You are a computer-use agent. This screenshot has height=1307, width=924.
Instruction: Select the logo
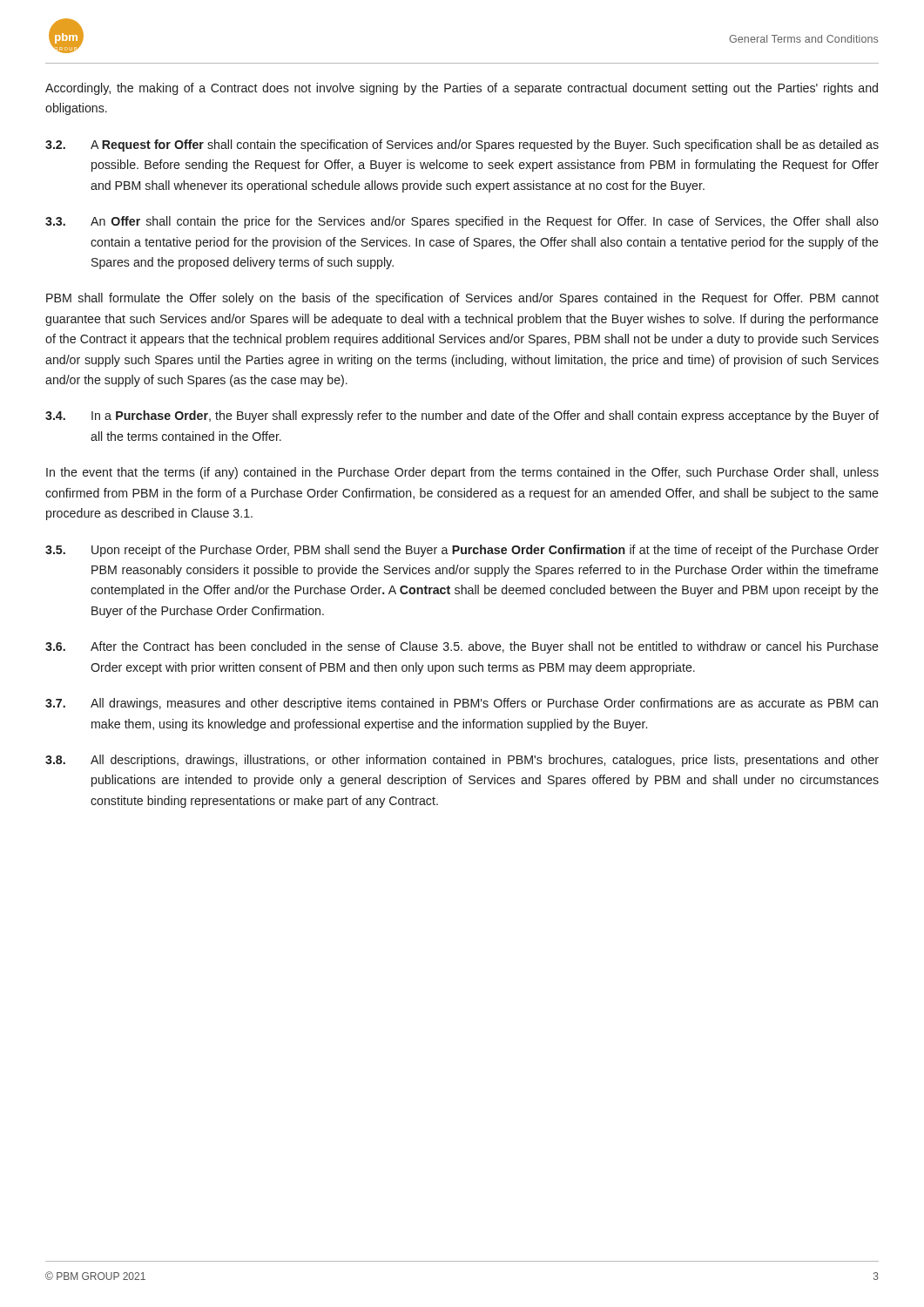coord(80,39)
